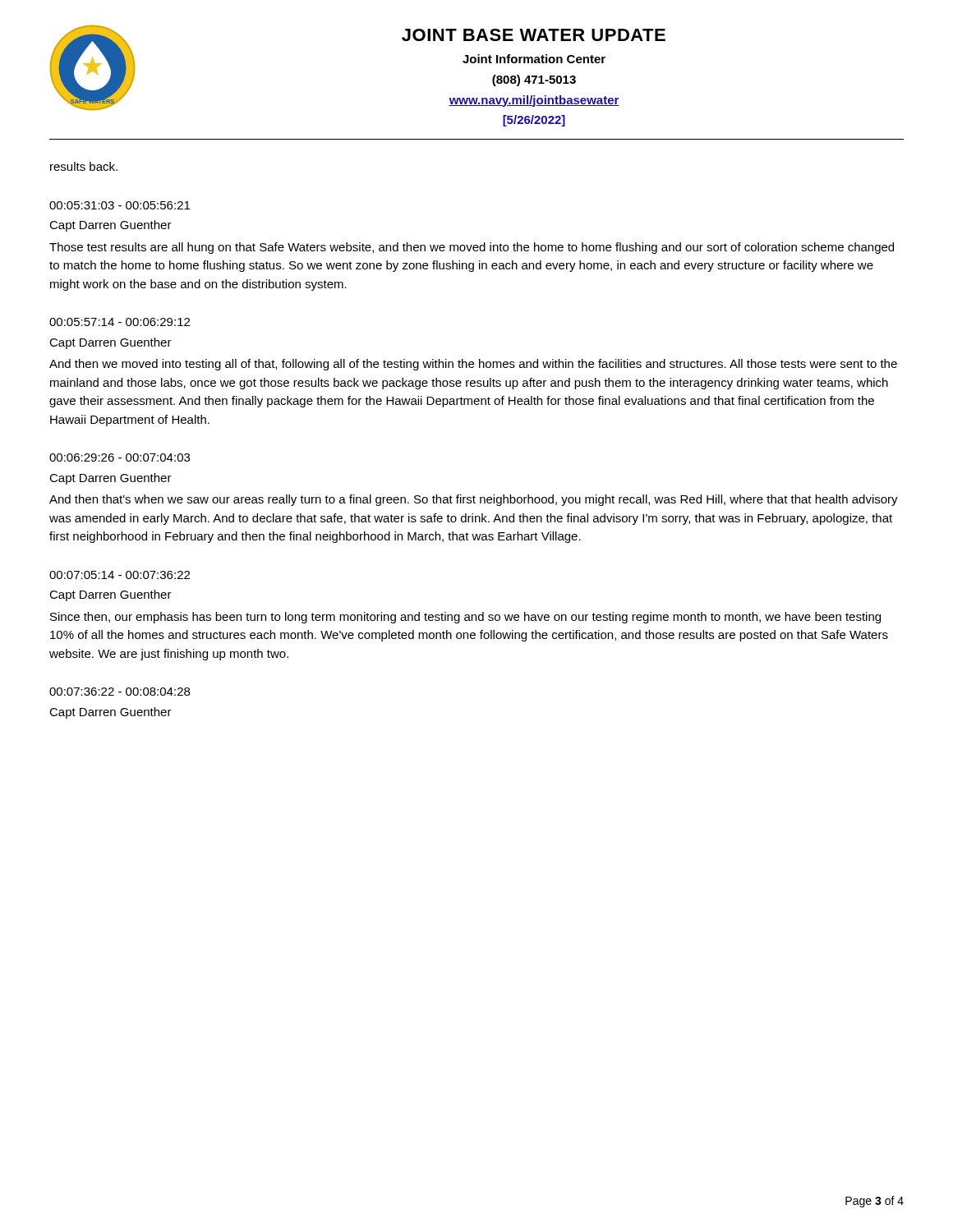Click on the text block with the text "Since then, our"

point(469,634)
